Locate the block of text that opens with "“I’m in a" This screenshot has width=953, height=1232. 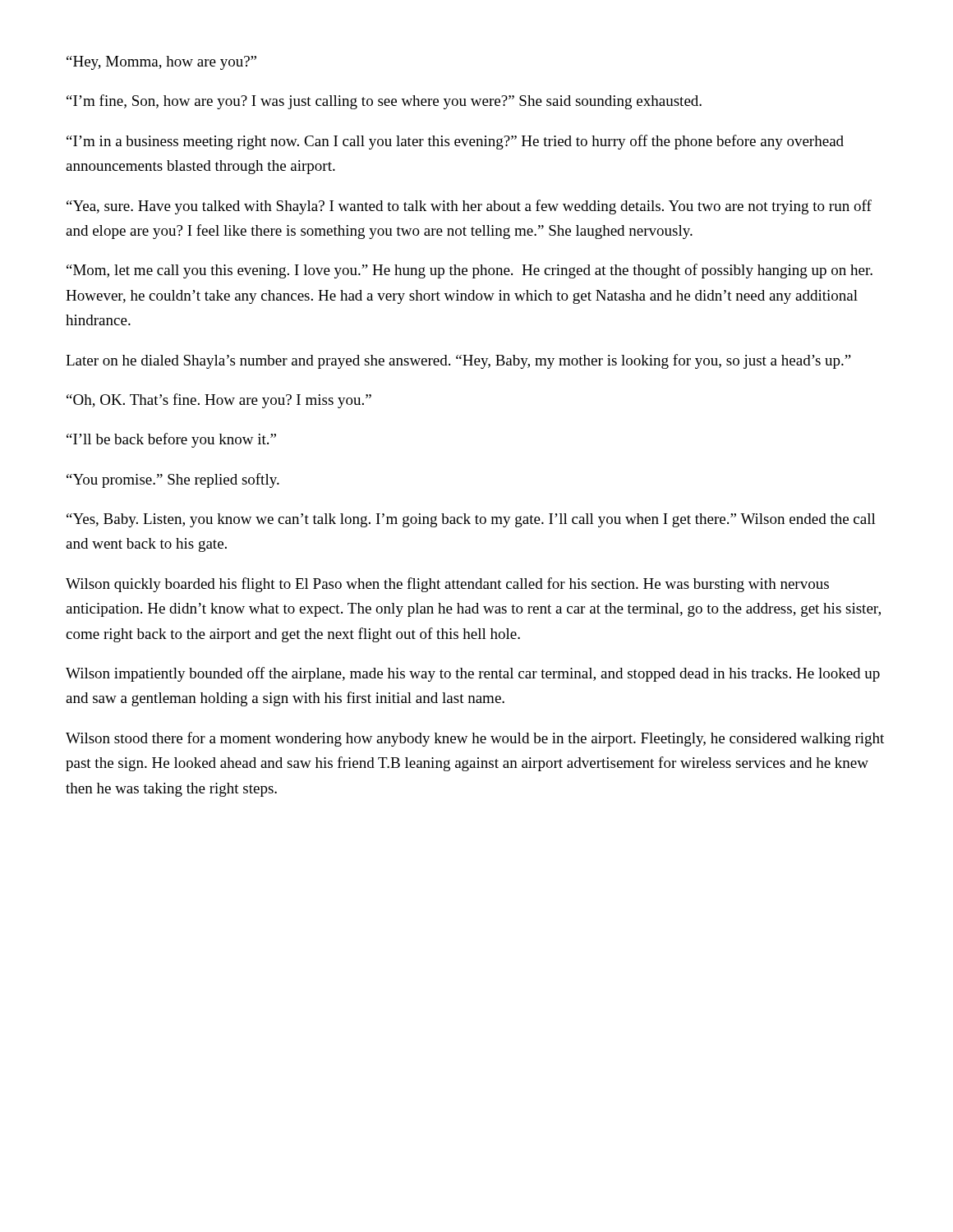(455, 153)
